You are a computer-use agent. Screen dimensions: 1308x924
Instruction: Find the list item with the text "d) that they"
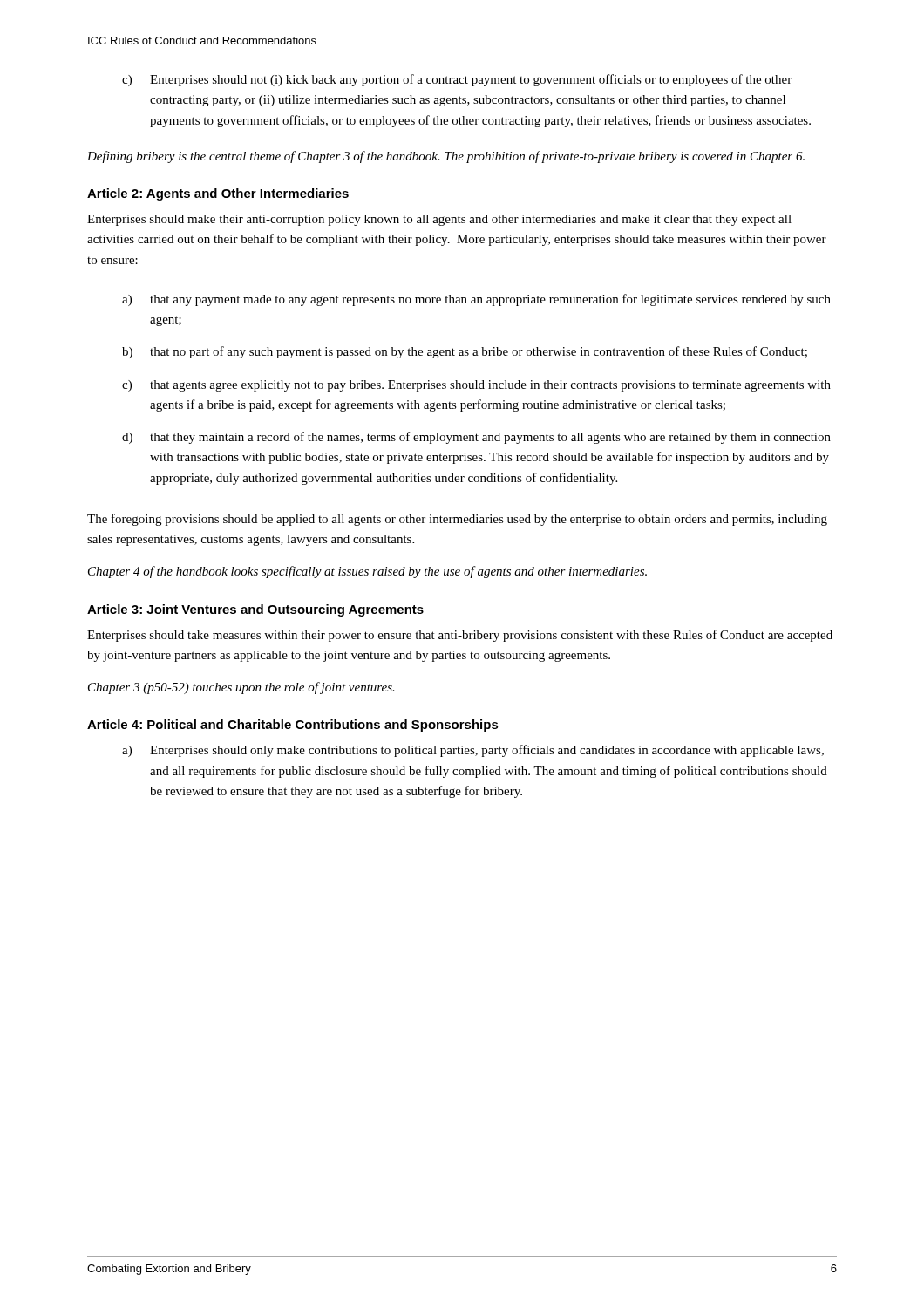point(479,458)
